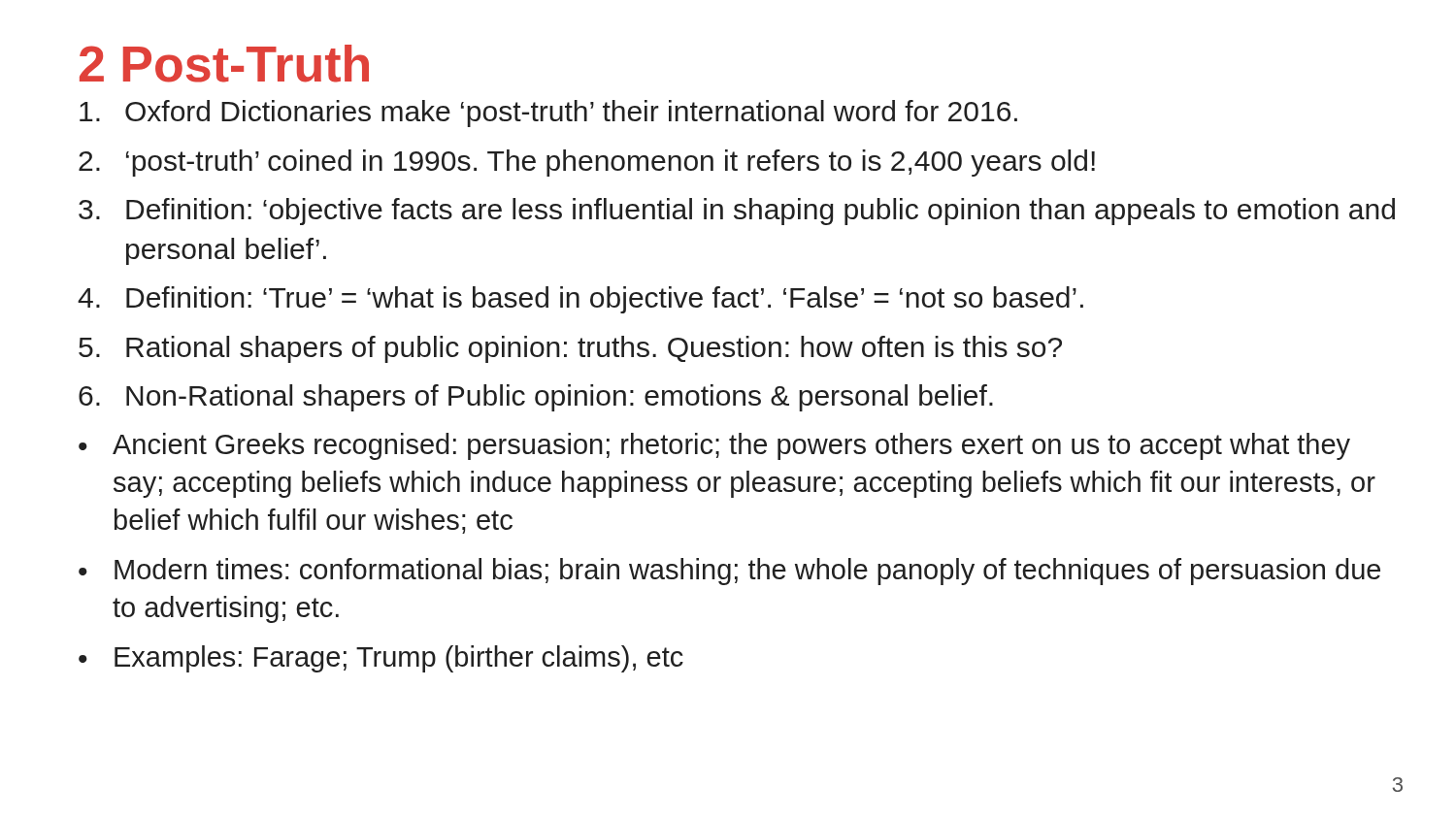
Task: Locate the list item containing "5. Rational shapers of"
Action: pos(570,347)
